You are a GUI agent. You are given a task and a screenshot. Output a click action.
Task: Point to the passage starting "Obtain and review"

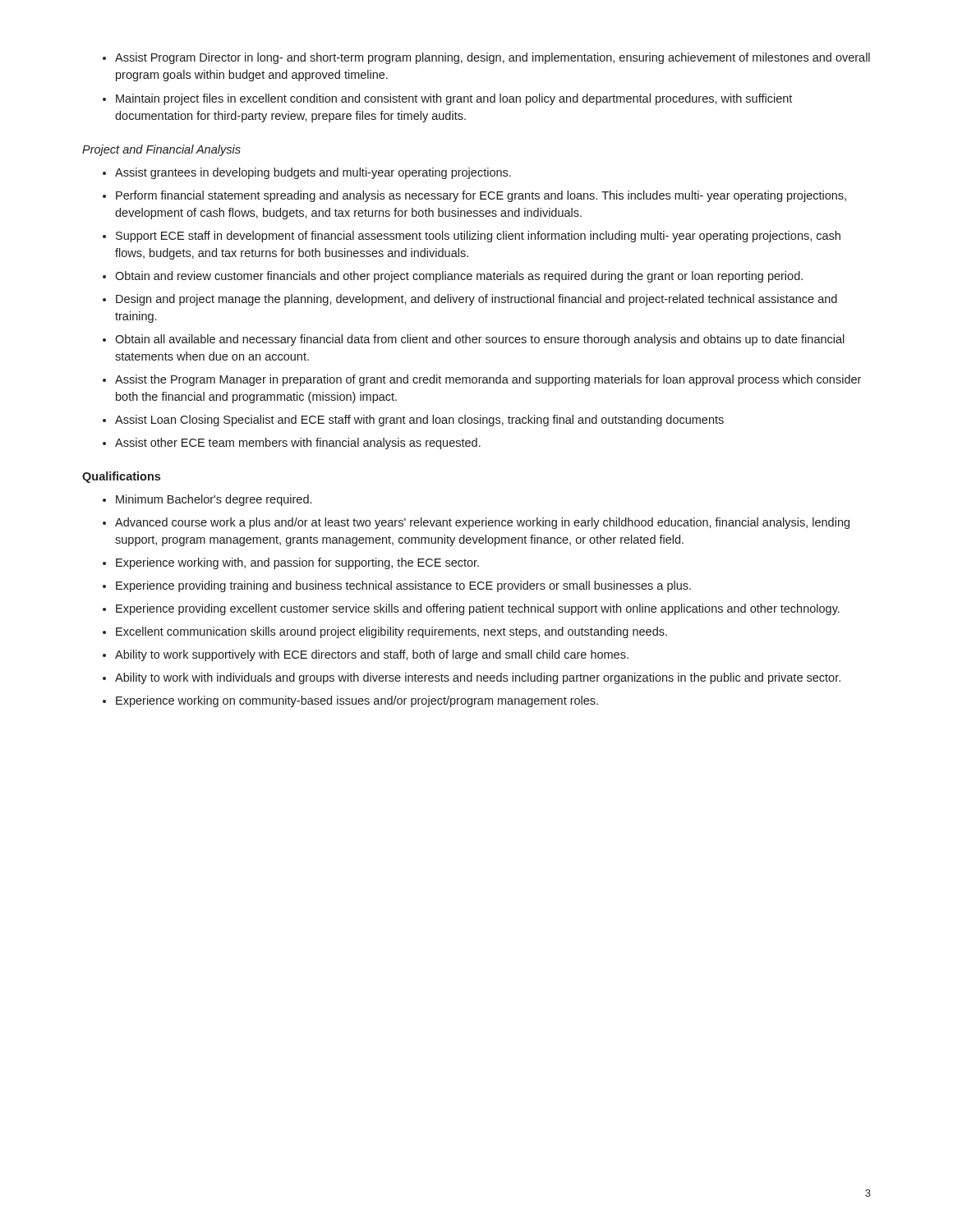459,276
